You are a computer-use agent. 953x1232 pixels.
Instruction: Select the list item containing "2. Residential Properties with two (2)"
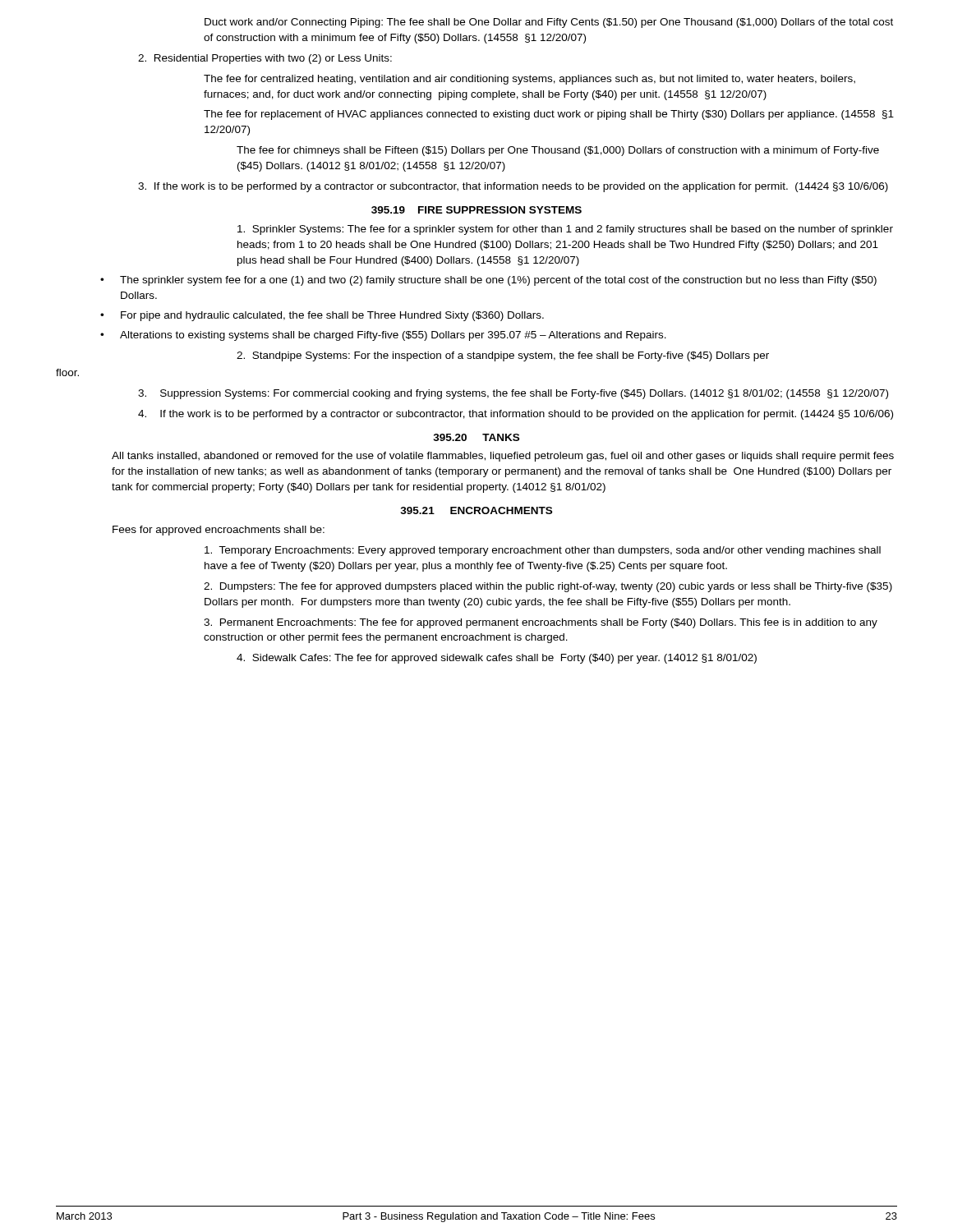coord(265,59)
